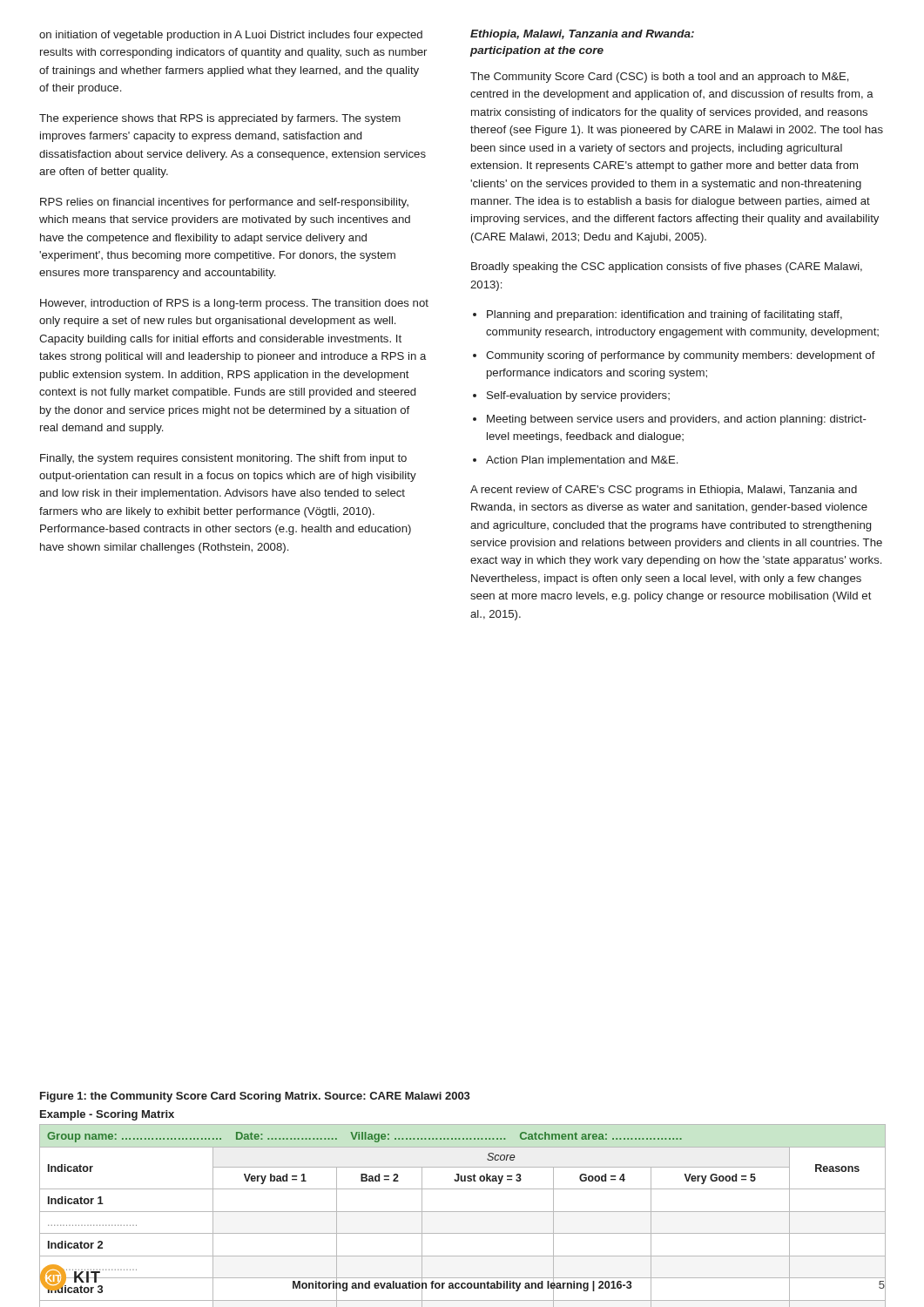Screen dimensions: 1307x924
Task: Click the table
Action: (462, 1207)
